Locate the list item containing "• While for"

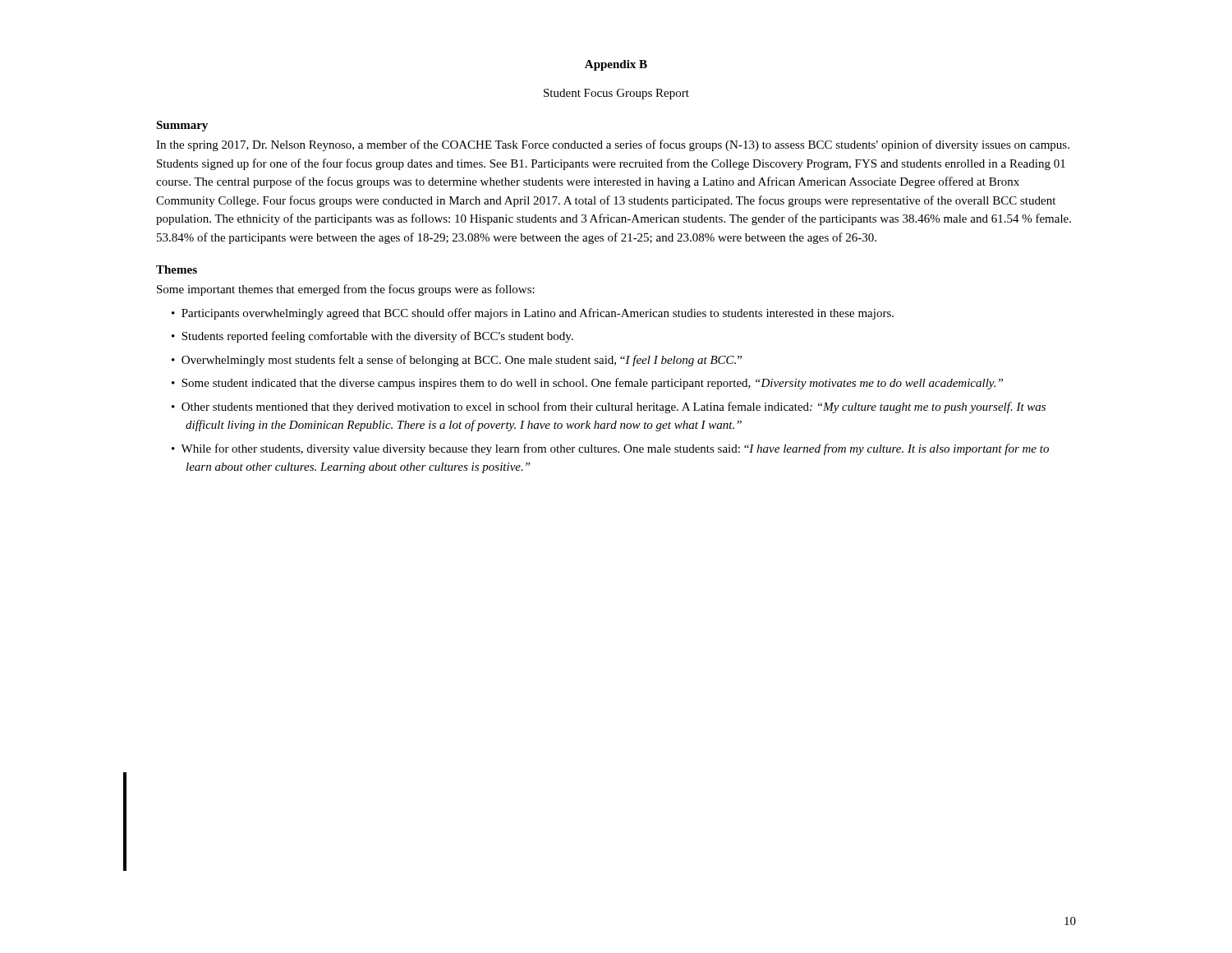[610, 457]
